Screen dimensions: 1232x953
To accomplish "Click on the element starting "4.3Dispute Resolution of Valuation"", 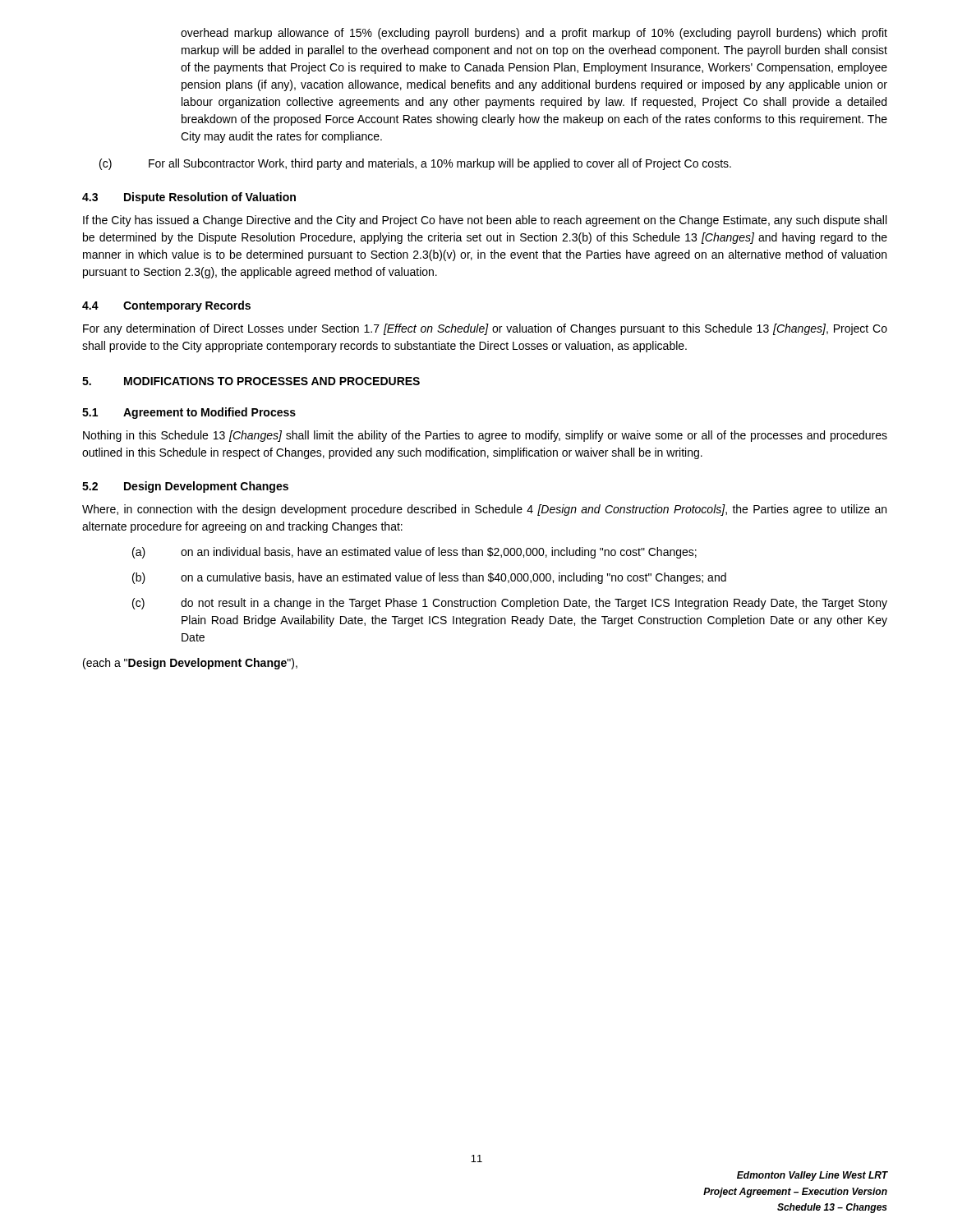I will click(x=189, y=197).
